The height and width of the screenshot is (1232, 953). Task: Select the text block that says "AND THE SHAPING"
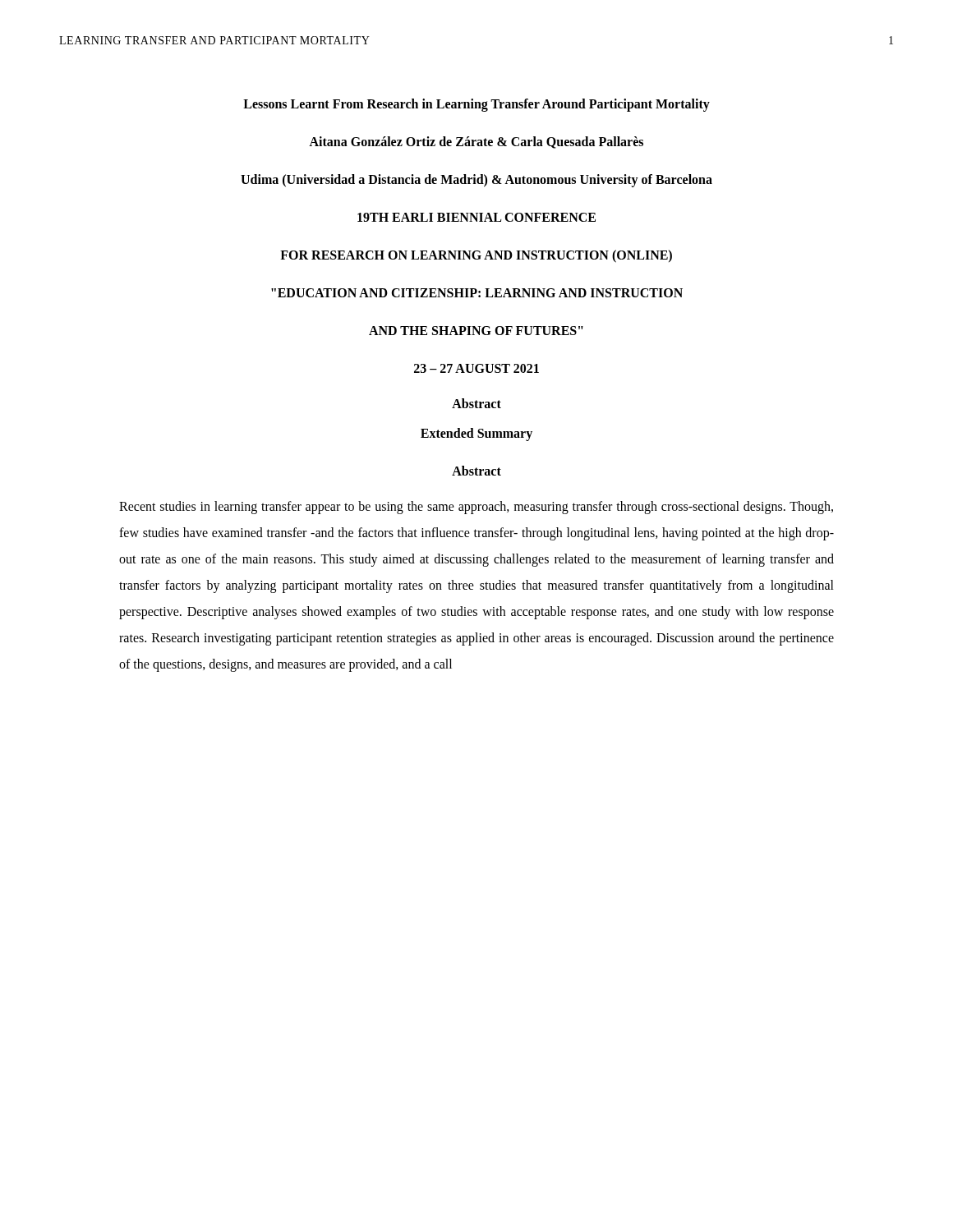pos(476,331)
